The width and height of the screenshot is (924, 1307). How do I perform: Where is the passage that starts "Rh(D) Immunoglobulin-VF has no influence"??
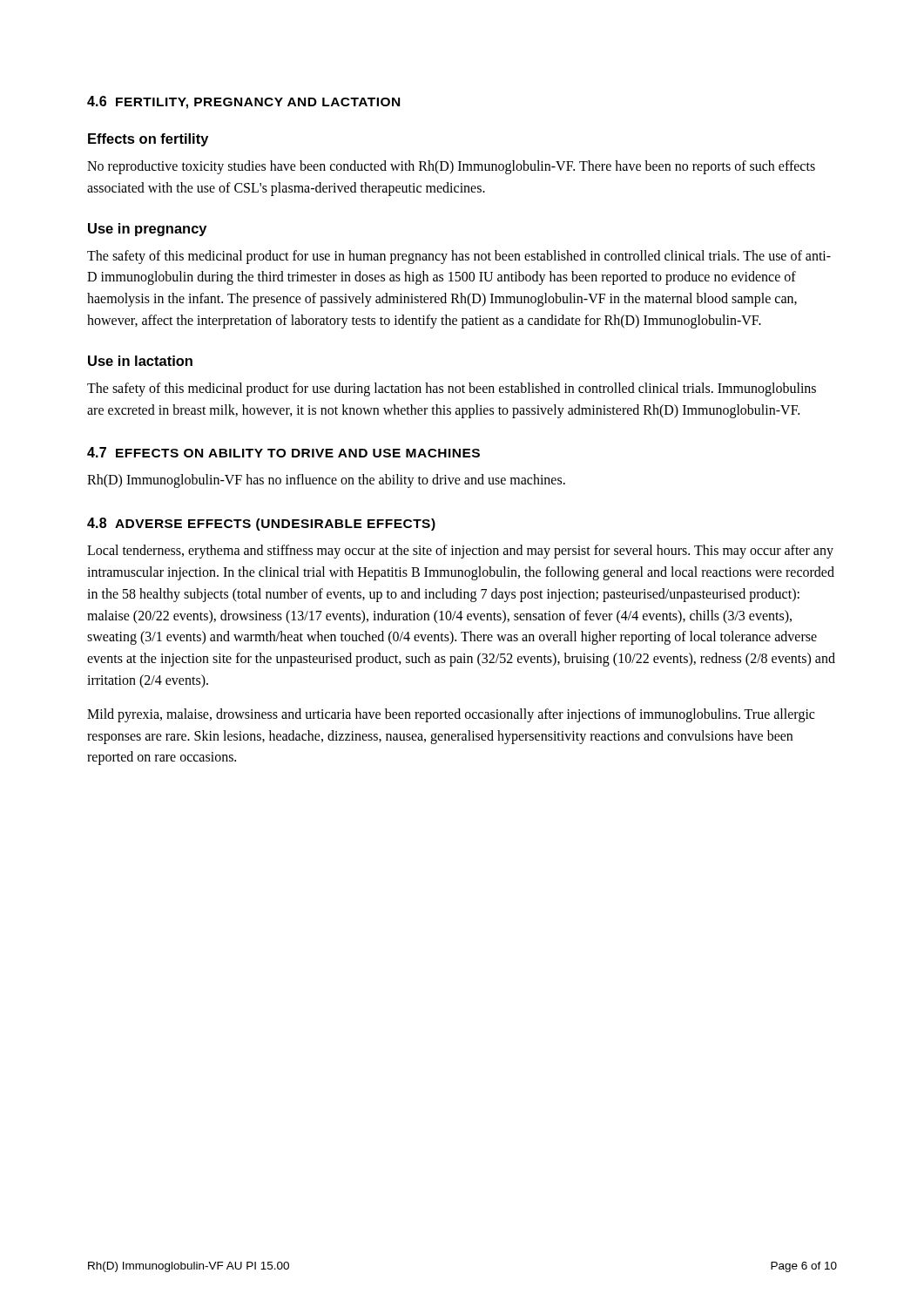(326, 480)
